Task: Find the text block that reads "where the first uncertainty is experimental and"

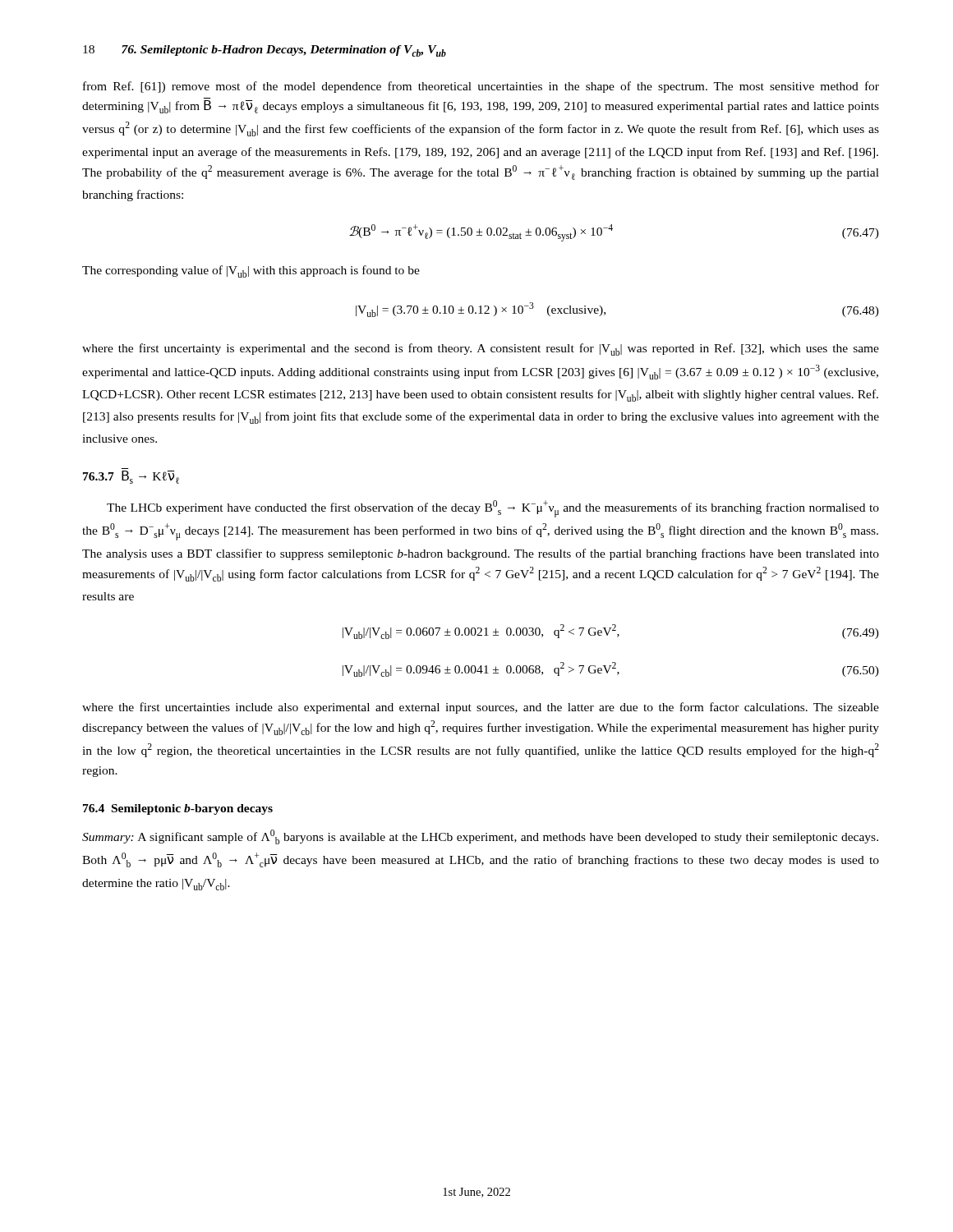Action: pos(481,394)
